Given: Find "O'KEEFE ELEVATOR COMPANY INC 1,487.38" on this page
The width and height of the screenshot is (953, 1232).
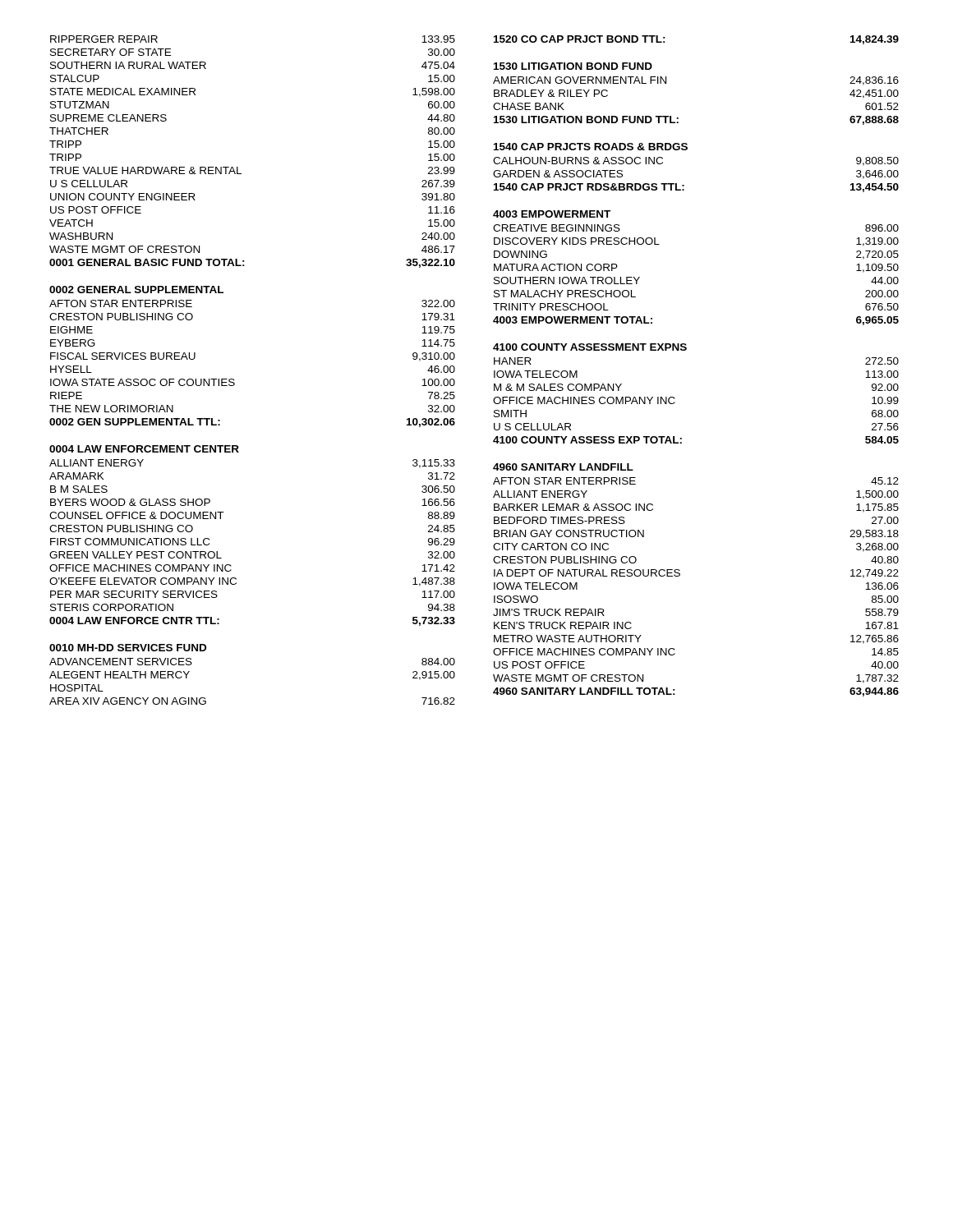Looking at the screenshot, I should pos(153,582).
